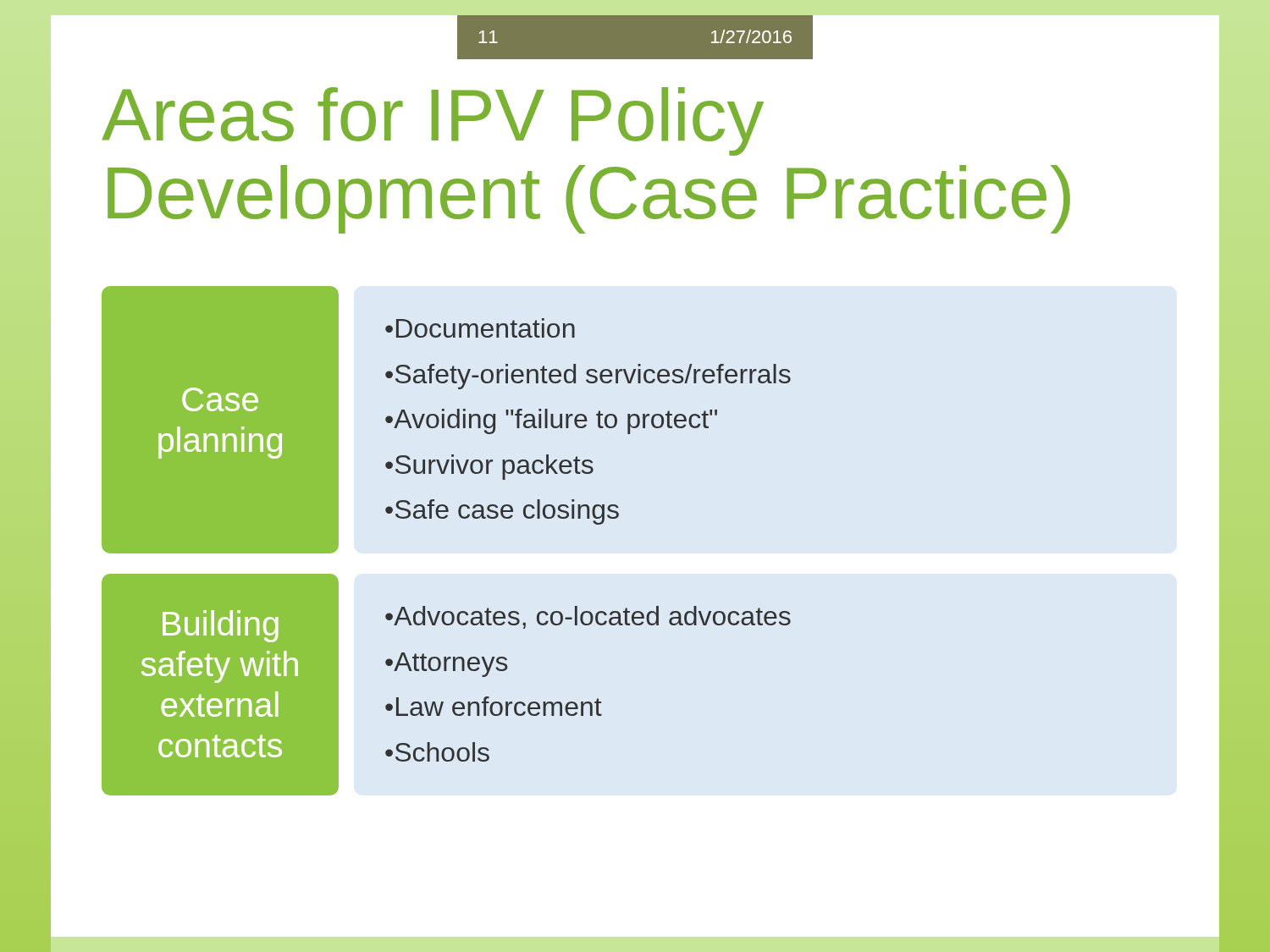
Task: Find the passage starting "•Survivor packets"
Action: point(489,464)
